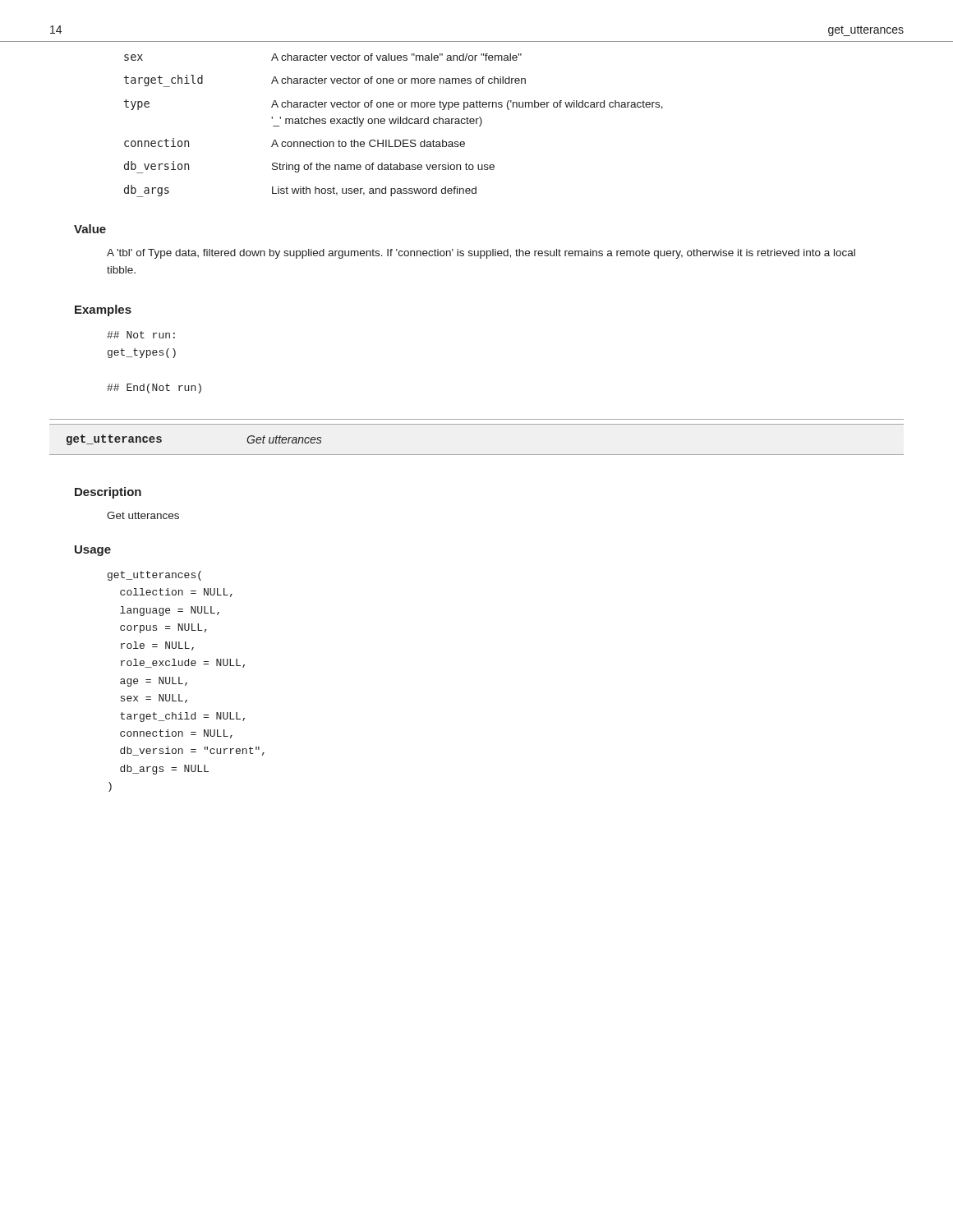Viewport: 953px width, 1232px height.
Task: Find the text block with the text "get_utterances( collection = NULL,"
Action: [187, 681]
